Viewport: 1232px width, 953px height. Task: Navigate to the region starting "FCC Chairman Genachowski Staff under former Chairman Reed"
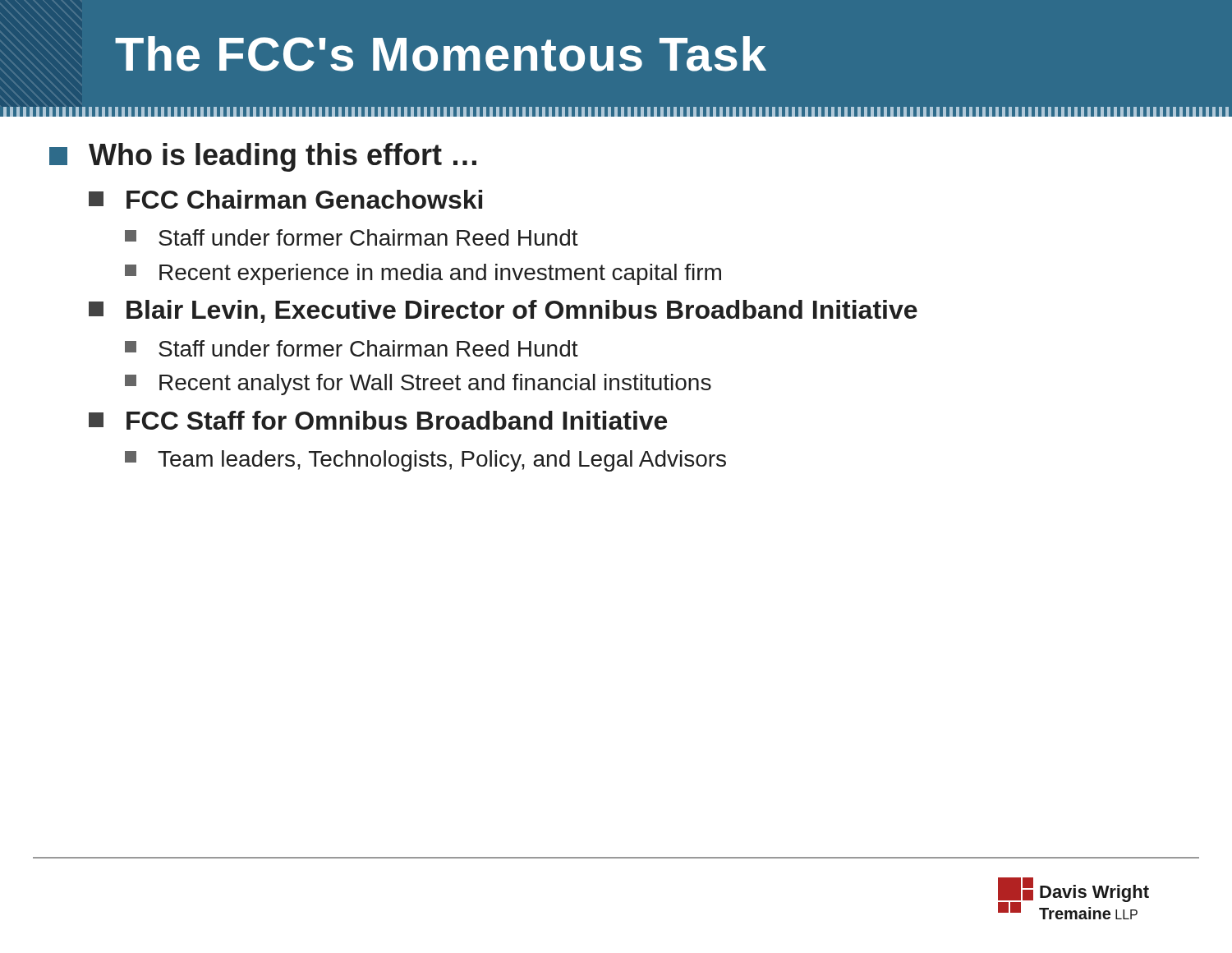(x=304, y=199)
